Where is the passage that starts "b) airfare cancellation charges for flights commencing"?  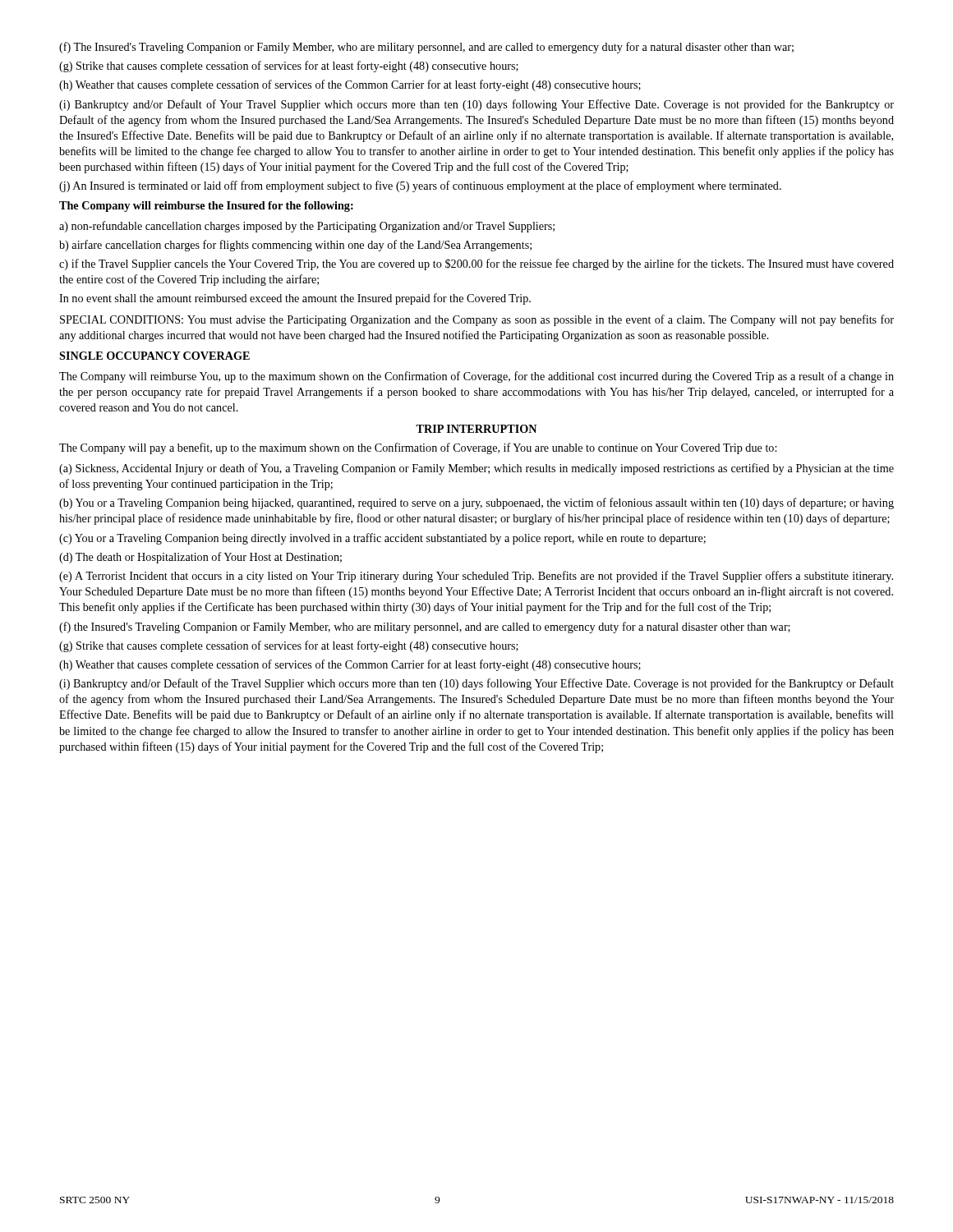click(476, 245)
